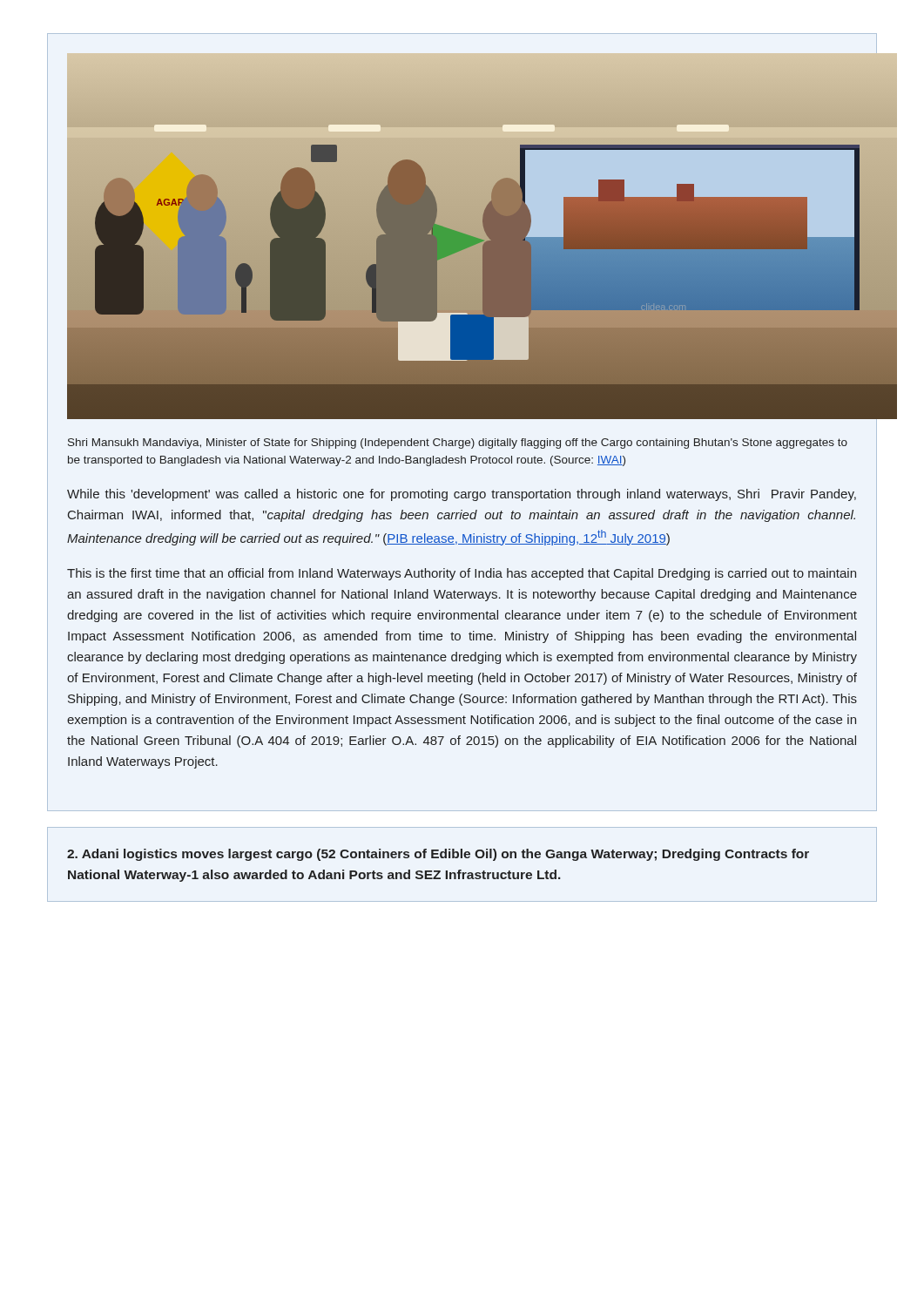The image size is (924, 1307).
Task: Click on the section header that reads "2. Adani logistics moves largest"
Action: coord(438,863)
